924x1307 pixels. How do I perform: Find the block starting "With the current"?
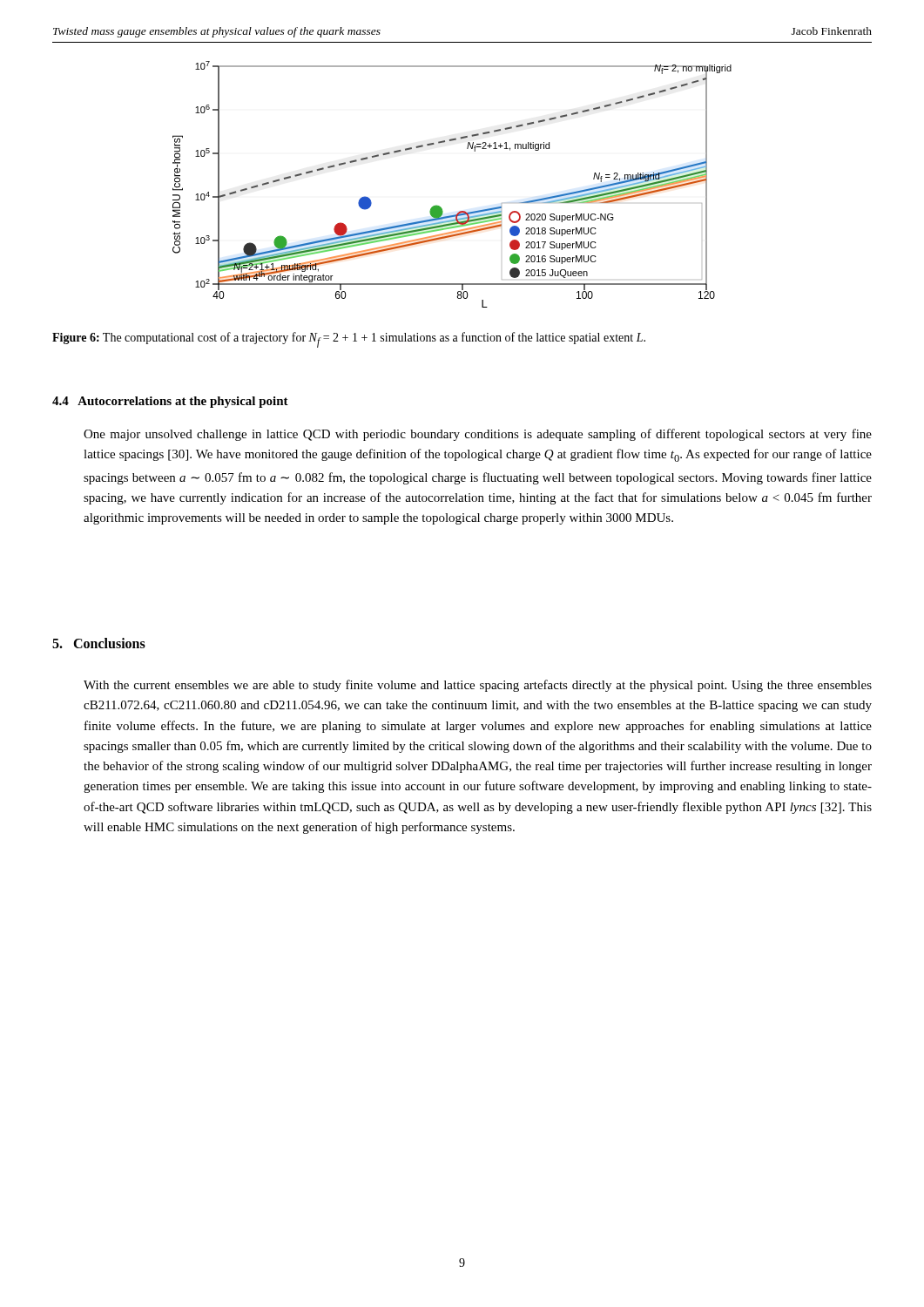coord(478,756)
